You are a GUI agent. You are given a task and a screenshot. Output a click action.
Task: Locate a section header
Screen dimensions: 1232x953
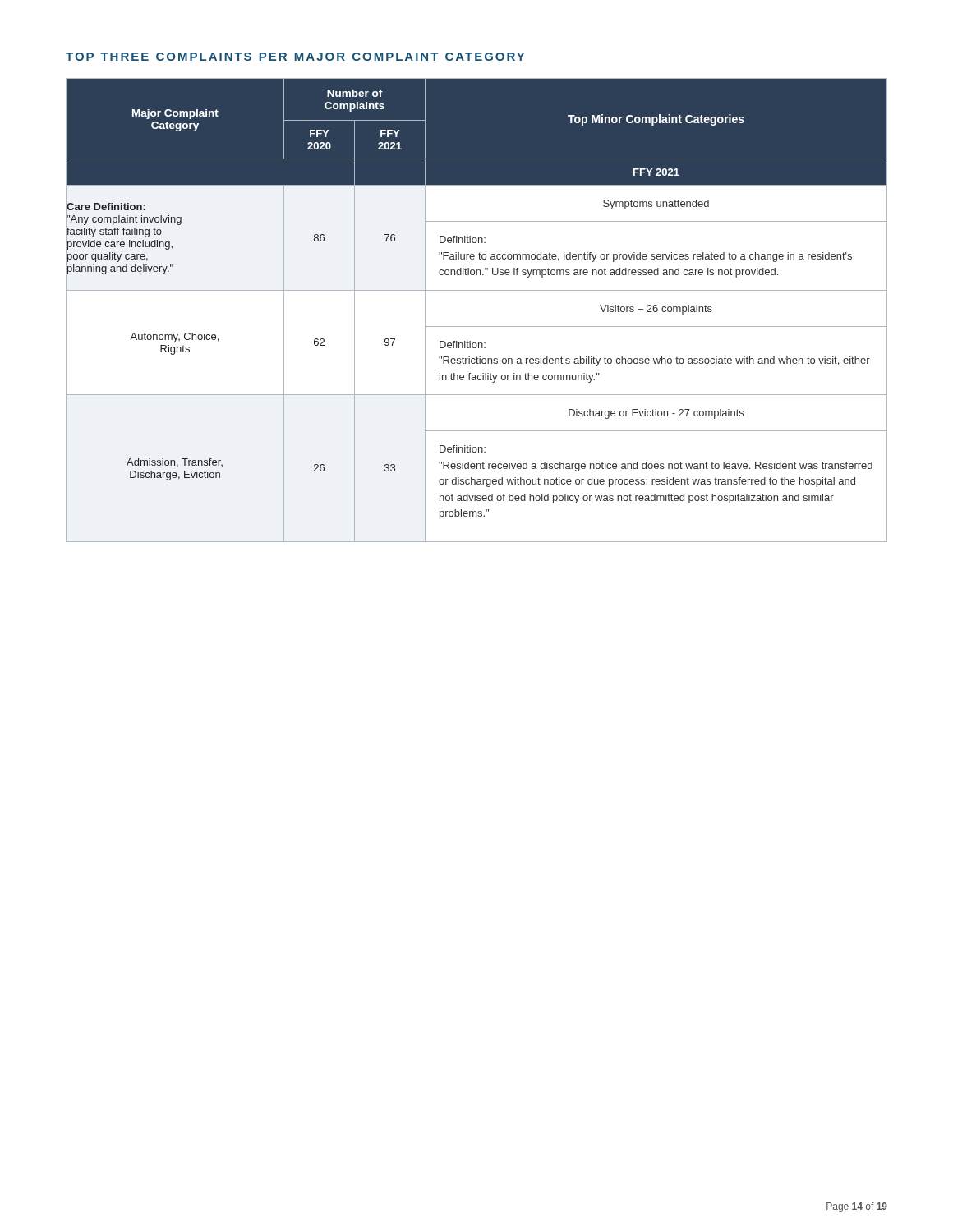[x=296, y=56]
